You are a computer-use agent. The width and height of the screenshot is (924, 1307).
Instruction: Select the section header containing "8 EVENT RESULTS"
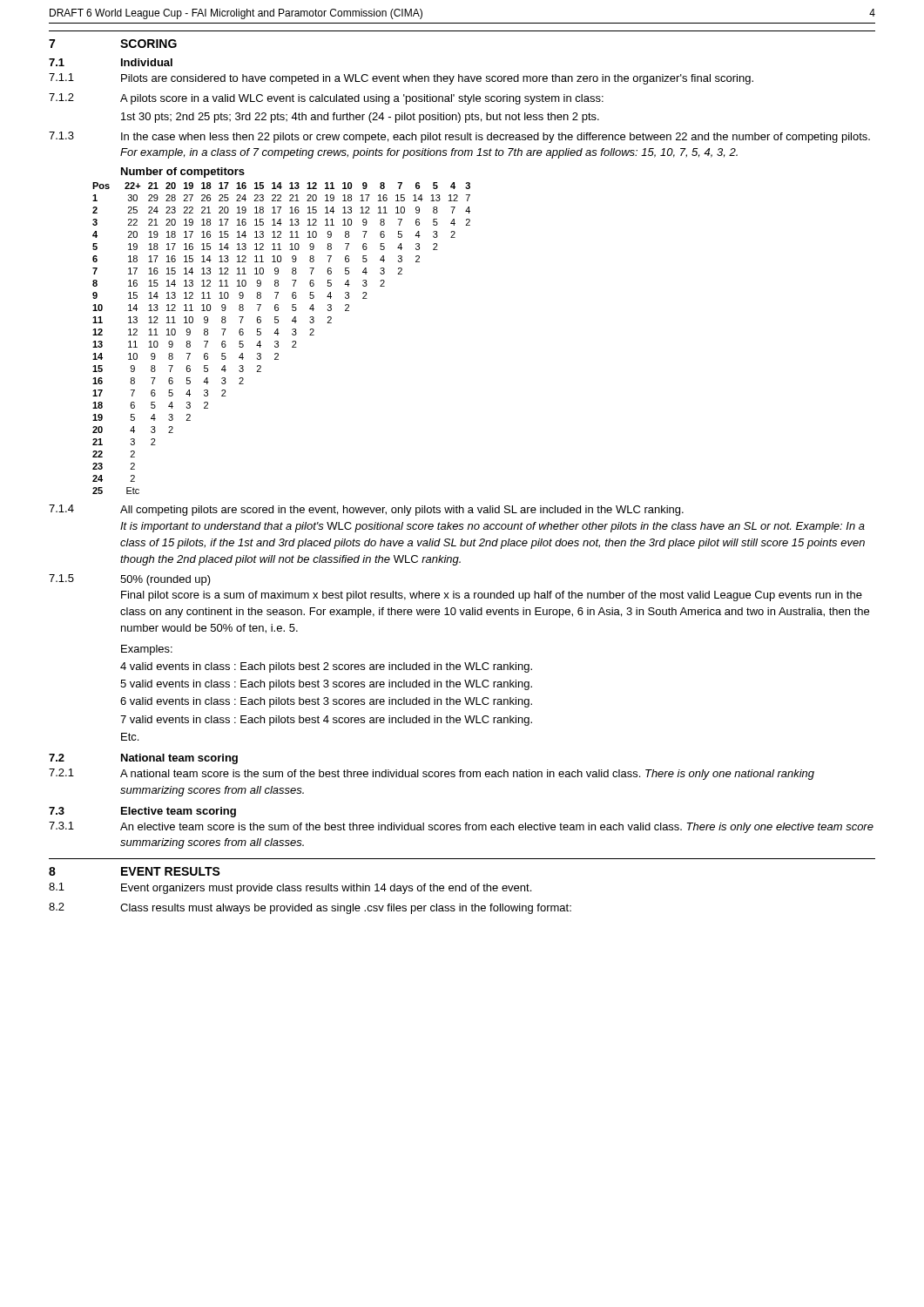pyautogui.click(x=134, y=872)
